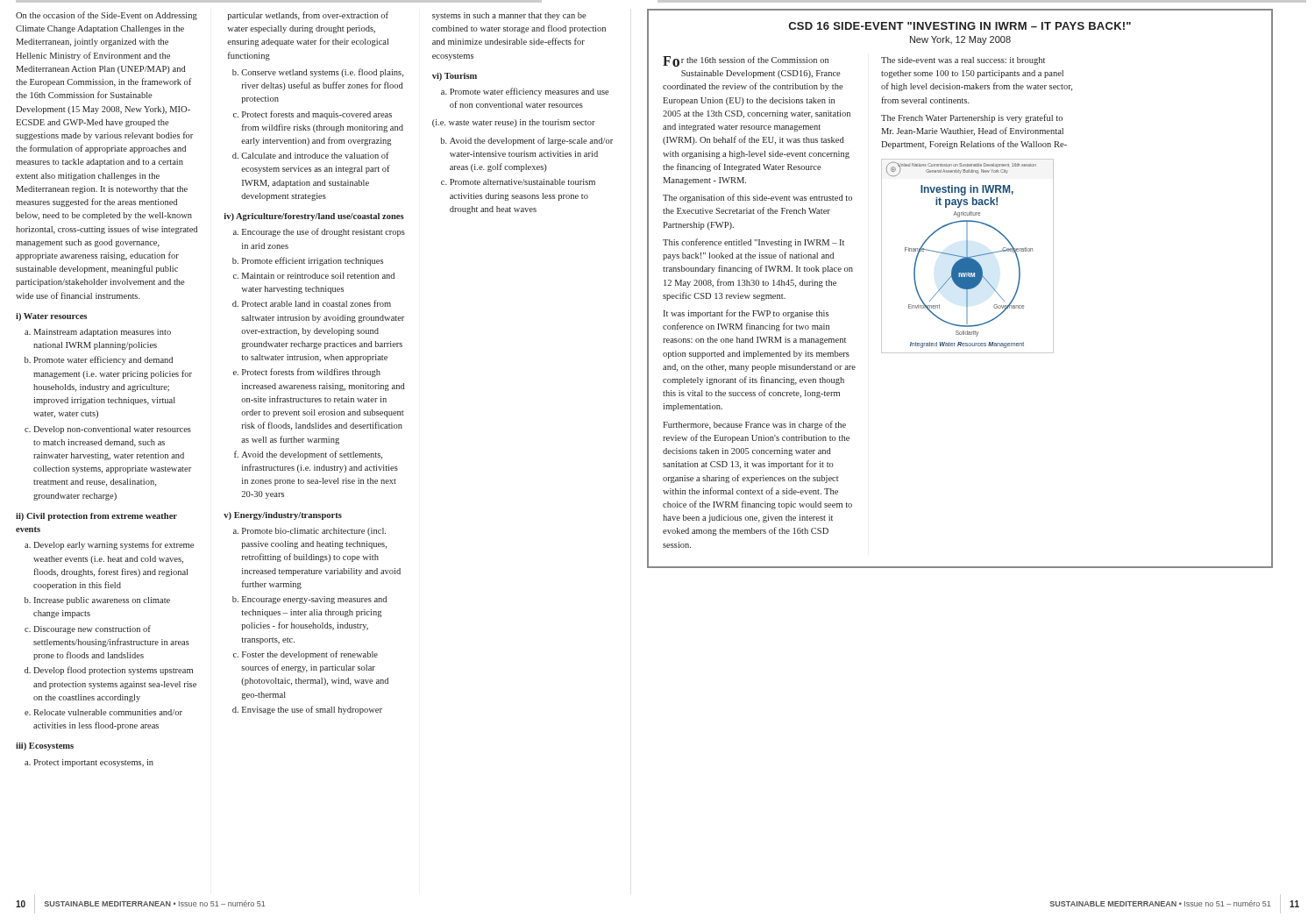Find the block on this page that starts "Develop non-conventional water resources to match"
The image size is (1315, 924).
[x=112, y=462]
